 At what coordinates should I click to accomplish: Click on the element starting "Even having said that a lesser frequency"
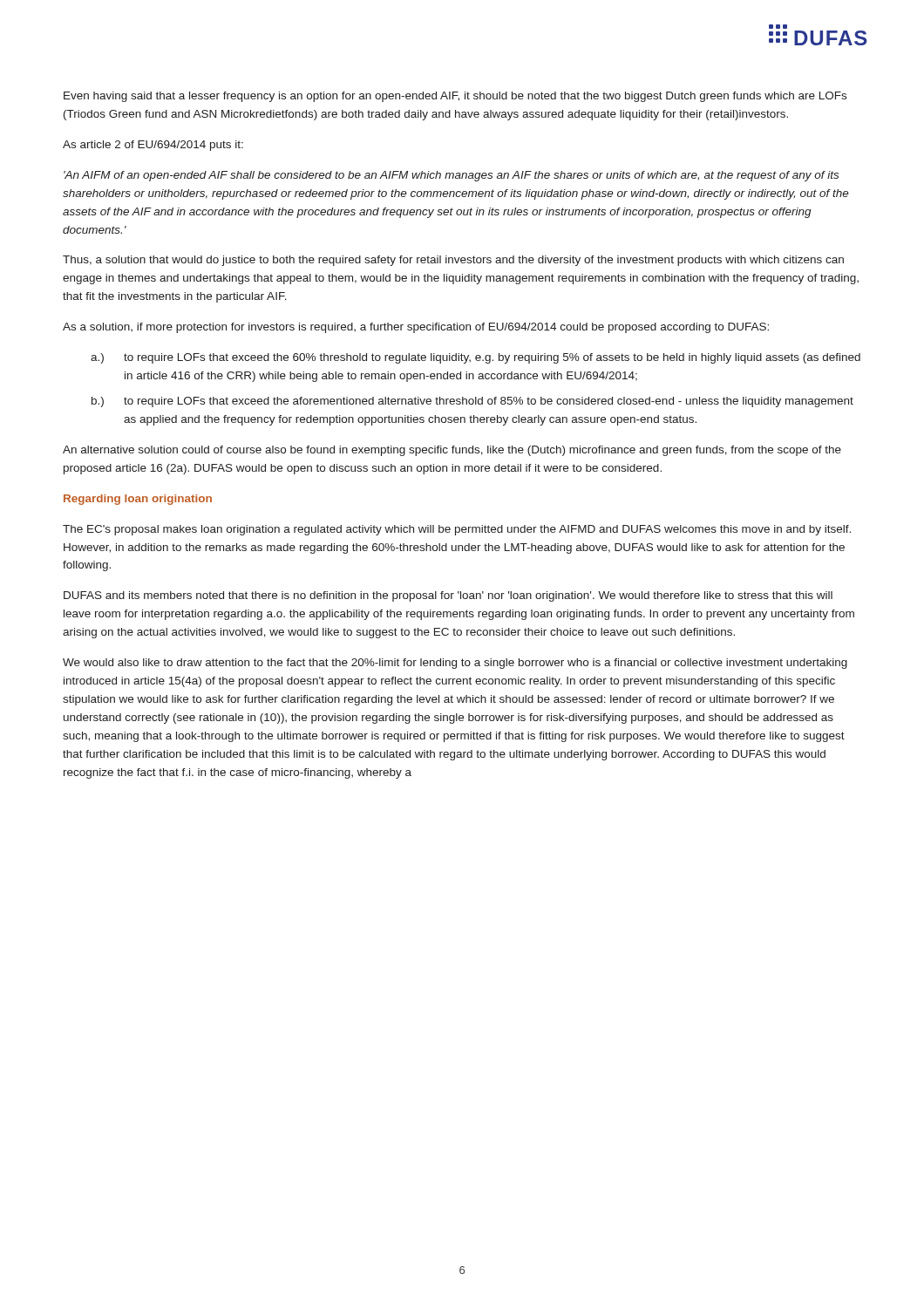tap(462, 105)
